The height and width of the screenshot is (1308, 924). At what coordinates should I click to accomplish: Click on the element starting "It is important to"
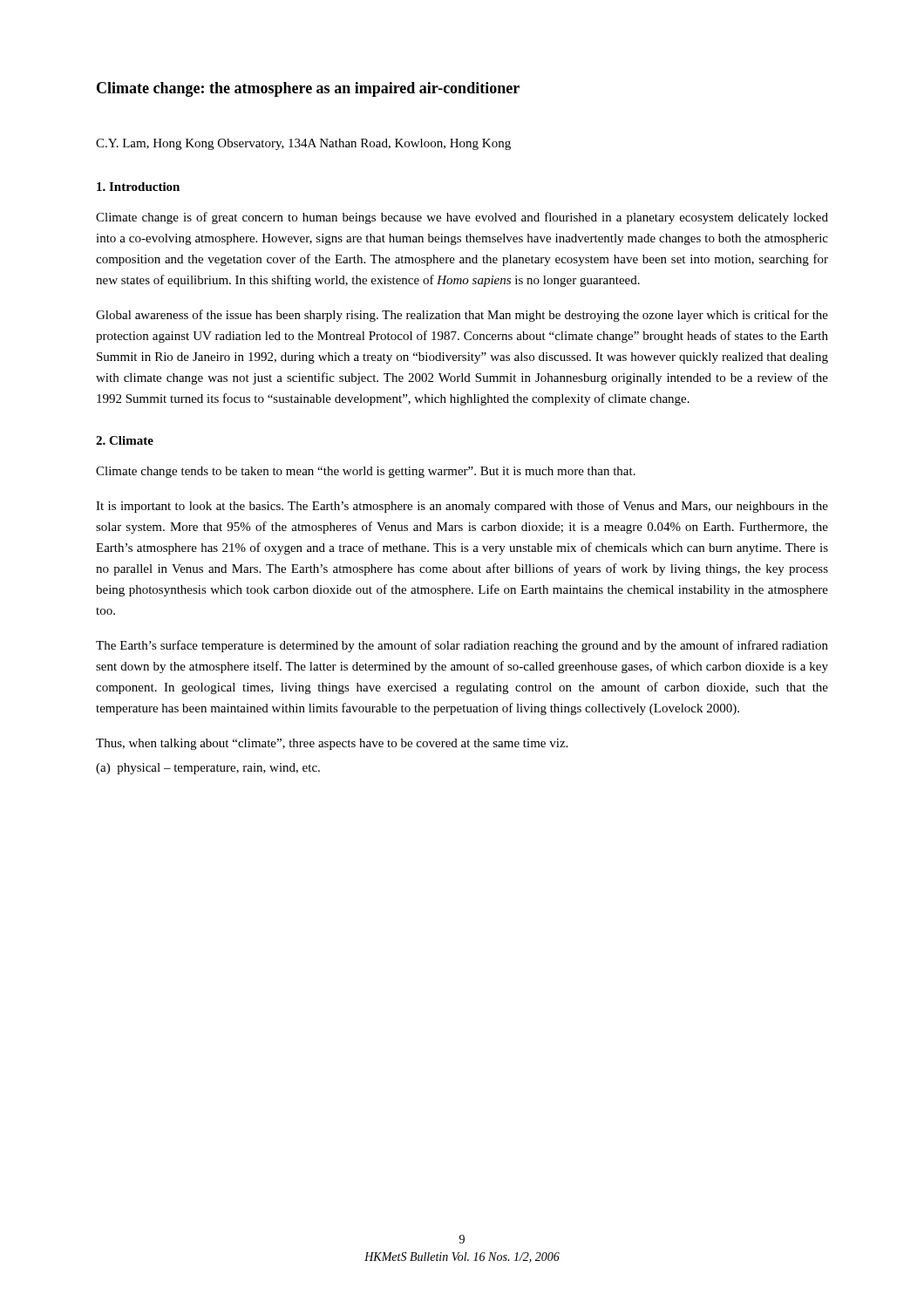(462, 558)
